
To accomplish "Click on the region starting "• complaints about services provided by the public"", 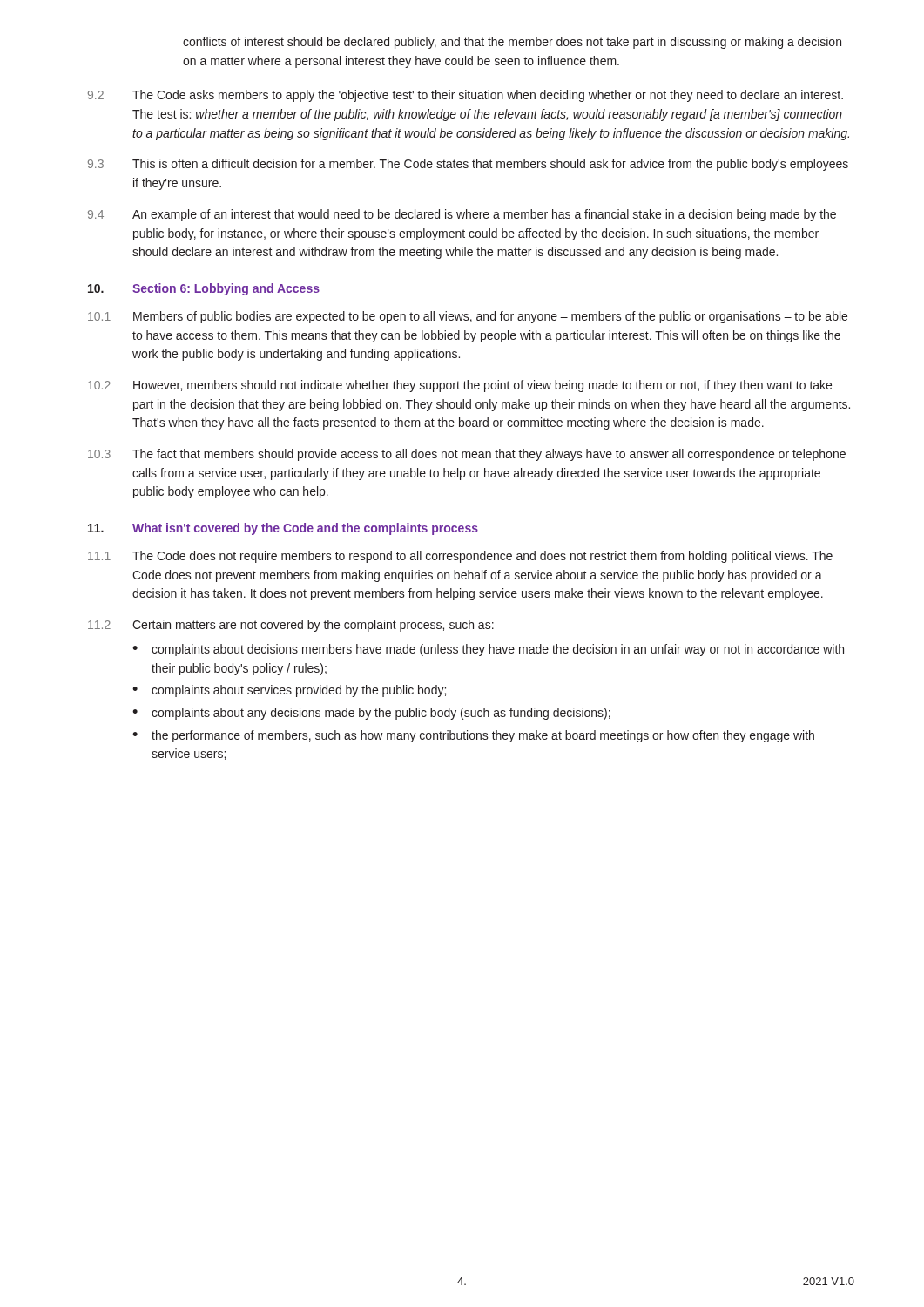I will (x=290, y=691).
